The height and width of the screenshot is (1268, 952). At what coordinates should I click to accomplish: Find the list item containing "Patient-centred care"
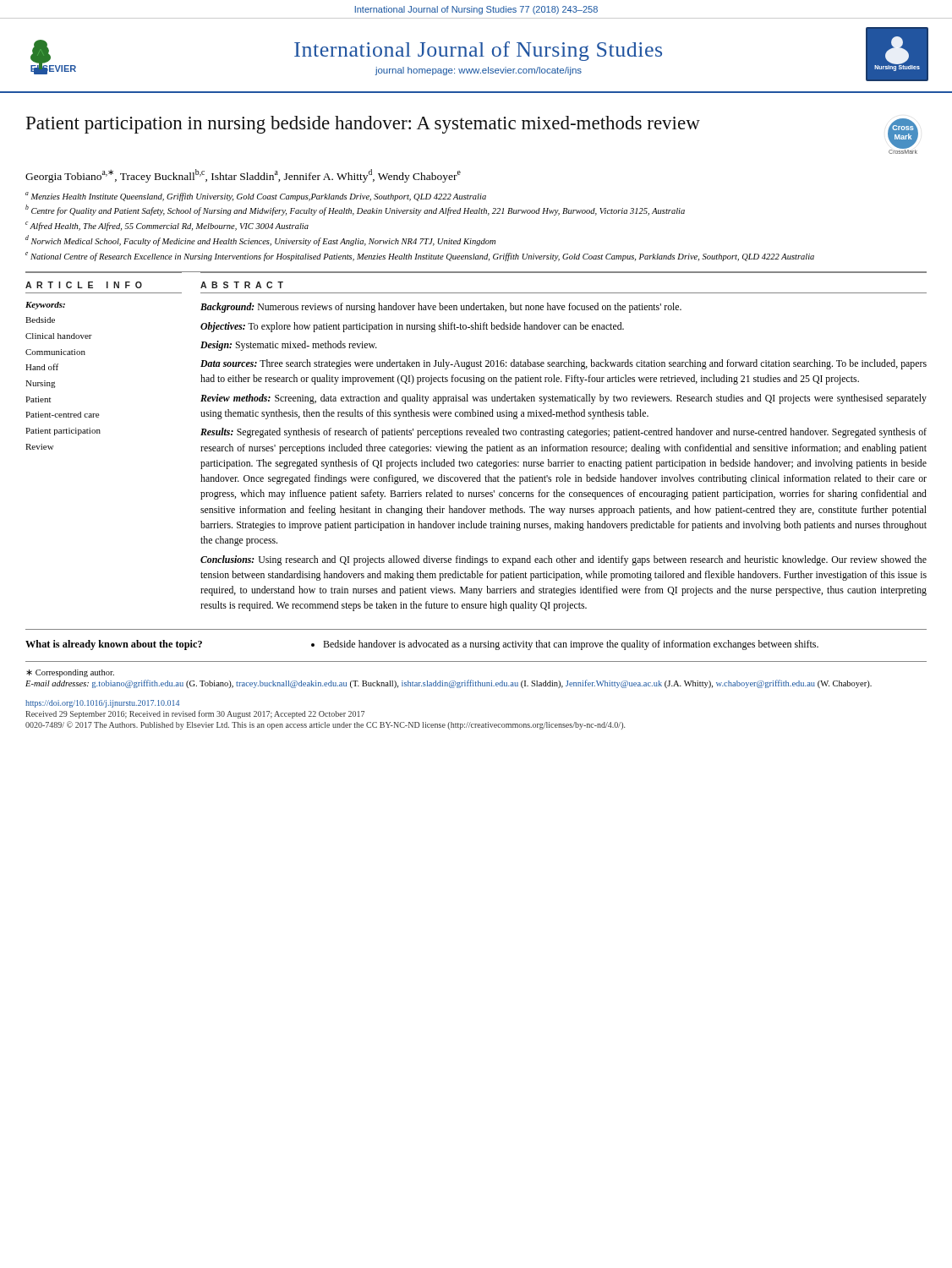coord(62,415)
